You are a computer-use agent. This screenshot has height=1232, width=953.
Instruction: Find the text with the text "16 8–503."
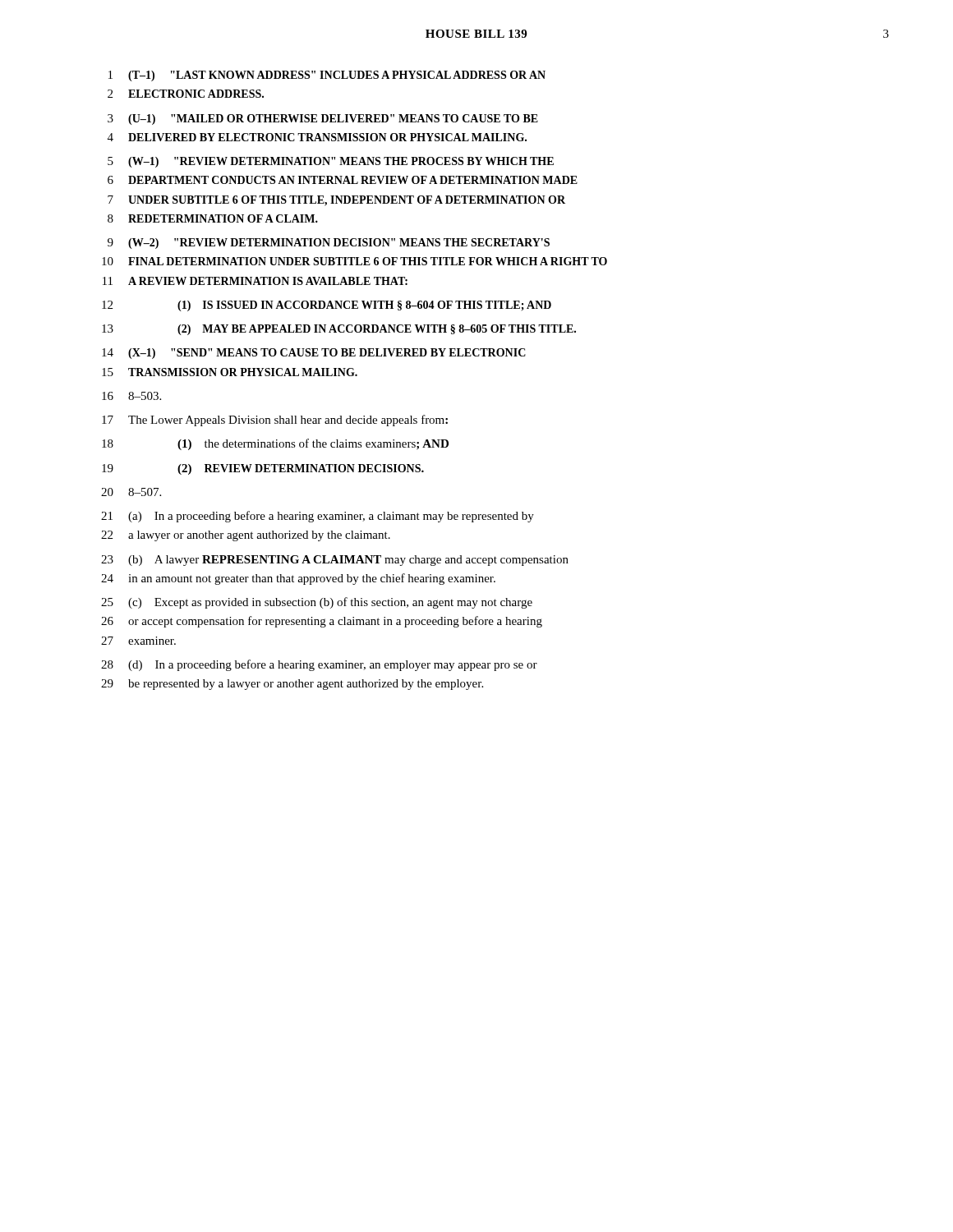tap(131, 396)
